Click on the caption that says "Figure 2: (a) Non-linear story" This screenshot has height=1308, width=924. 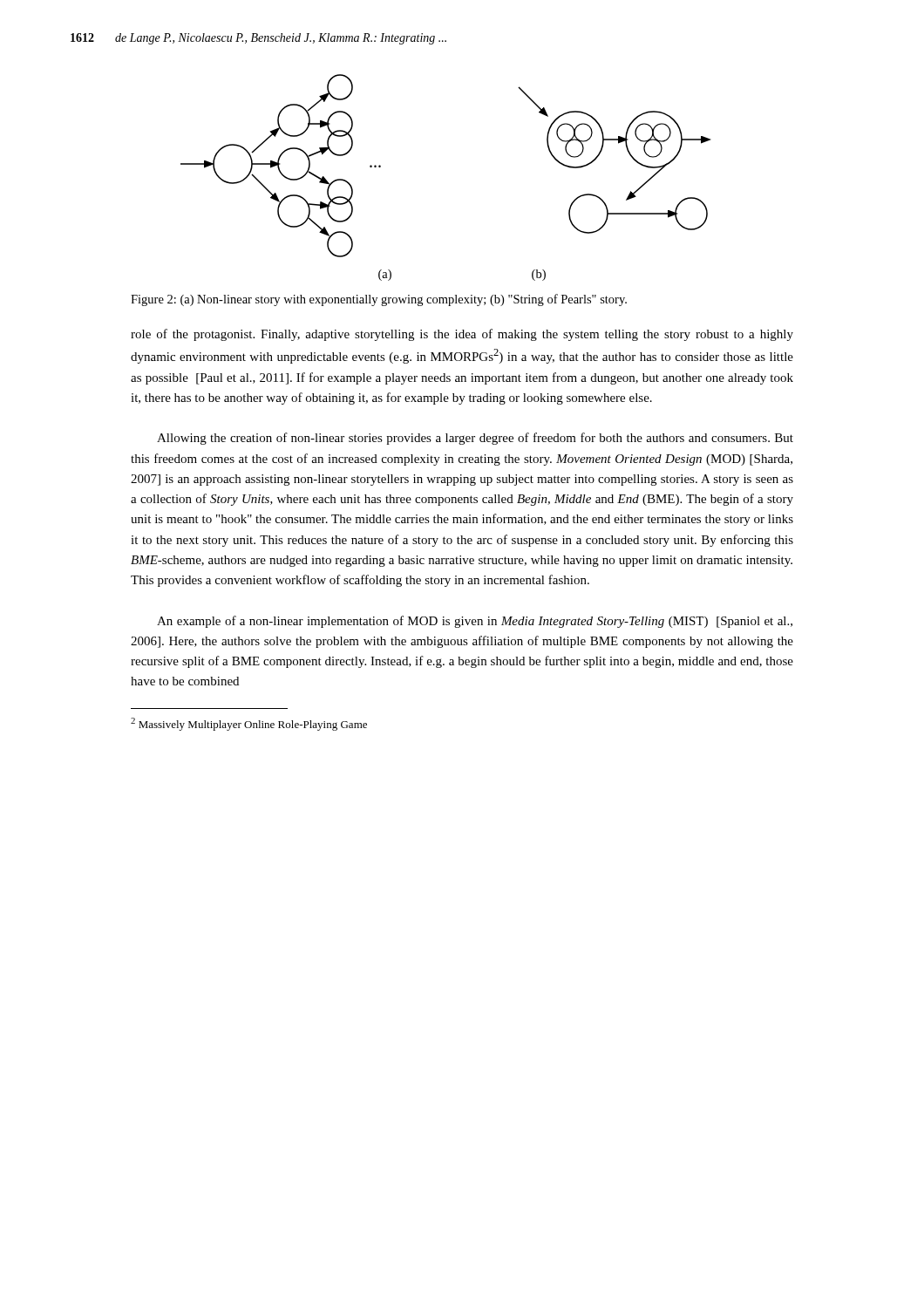[379, 299]
